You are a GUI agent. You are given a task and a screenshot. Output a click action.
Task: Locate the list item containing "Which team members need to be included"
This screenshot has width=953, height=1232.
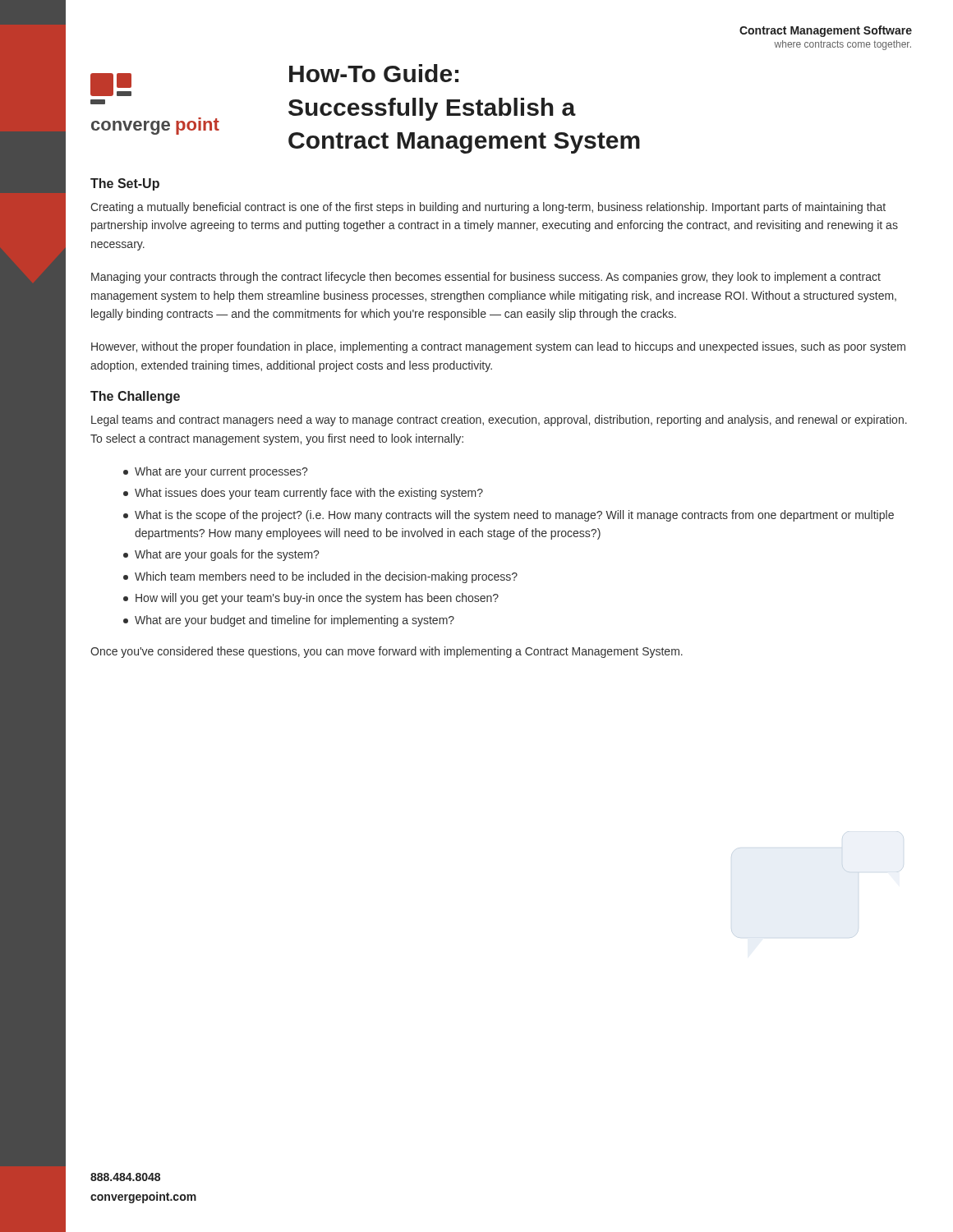pos(518,577)
